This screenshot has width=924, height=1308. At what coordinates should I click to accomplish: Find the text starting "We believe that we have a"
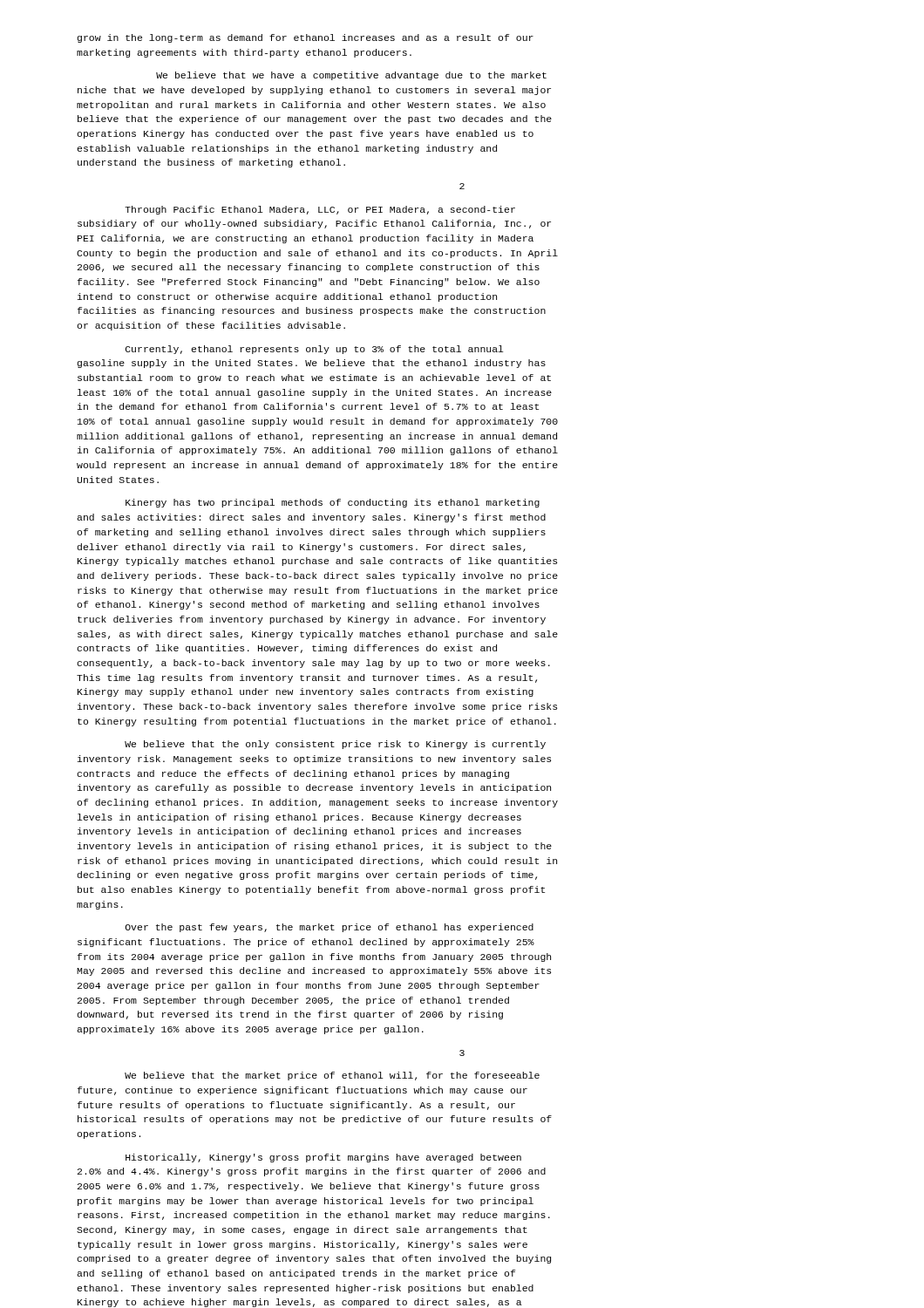(x=314, y=119)
